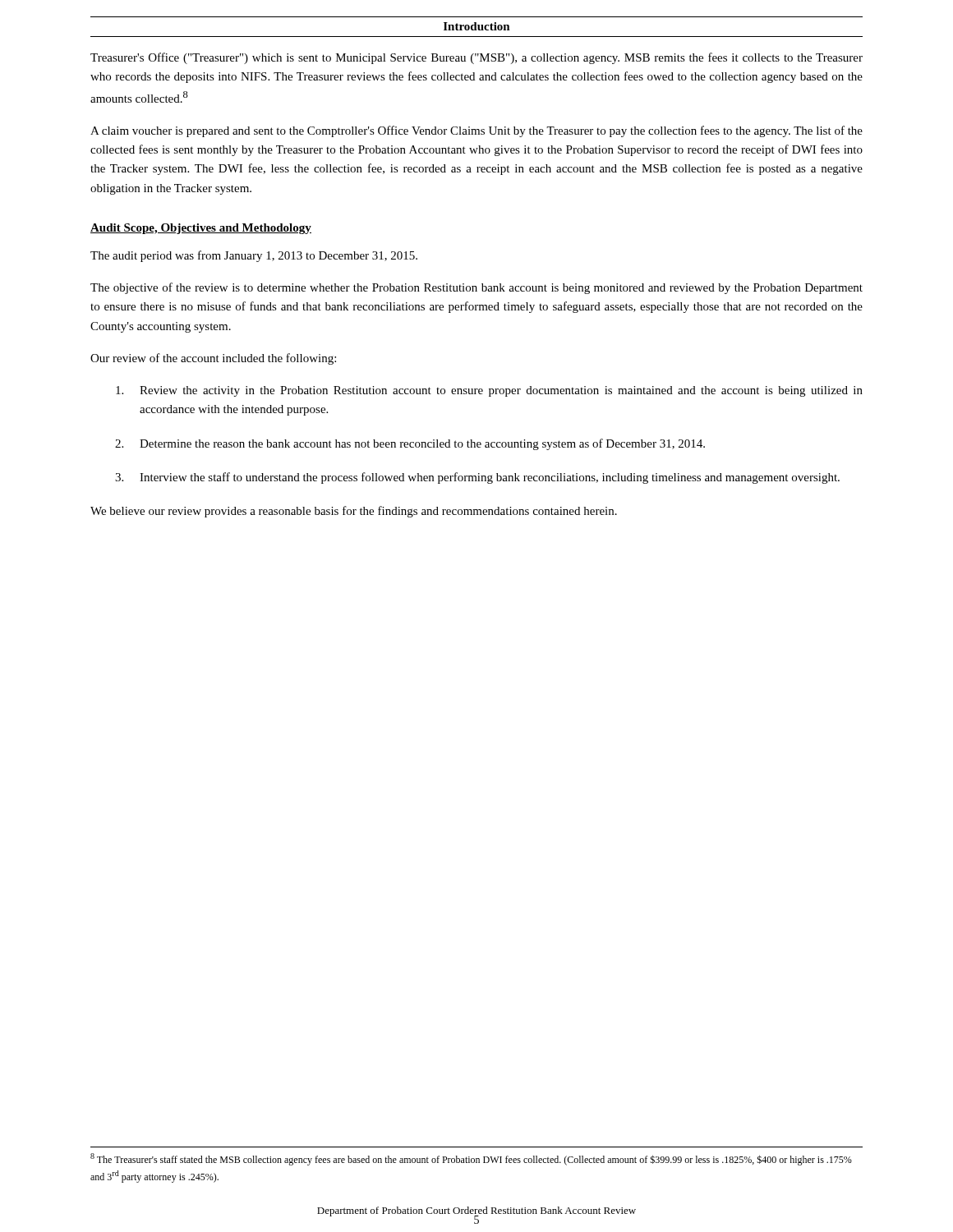Viewport: 953px width, 1232px height.
Task: Click on the text block that reads "Treasurer's Office ("Treasurer")"
Action: pos(476,78)
